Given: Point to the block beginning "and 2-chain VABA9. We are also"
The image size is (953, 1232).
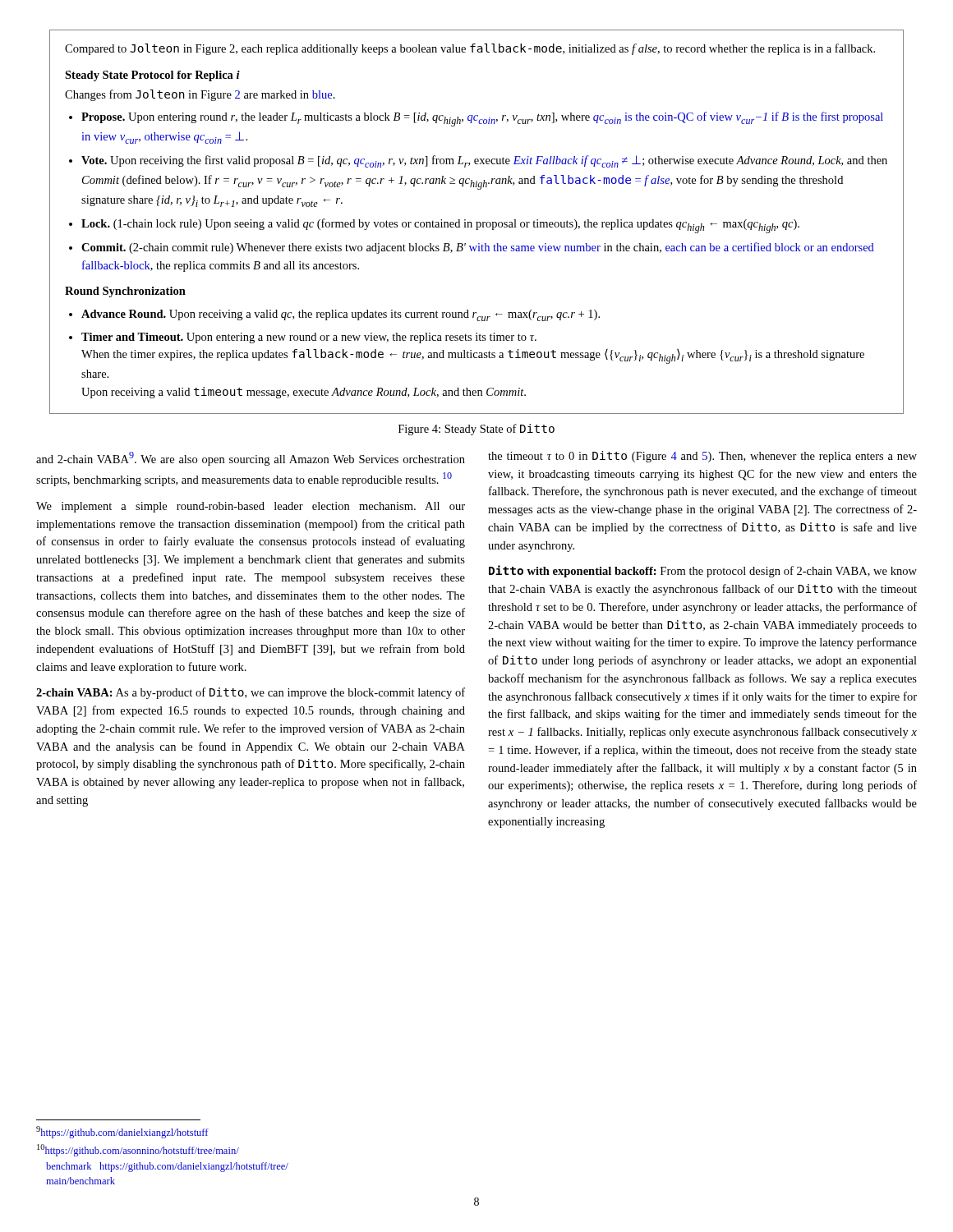Looking at the screenshot, I should [251, 468].
